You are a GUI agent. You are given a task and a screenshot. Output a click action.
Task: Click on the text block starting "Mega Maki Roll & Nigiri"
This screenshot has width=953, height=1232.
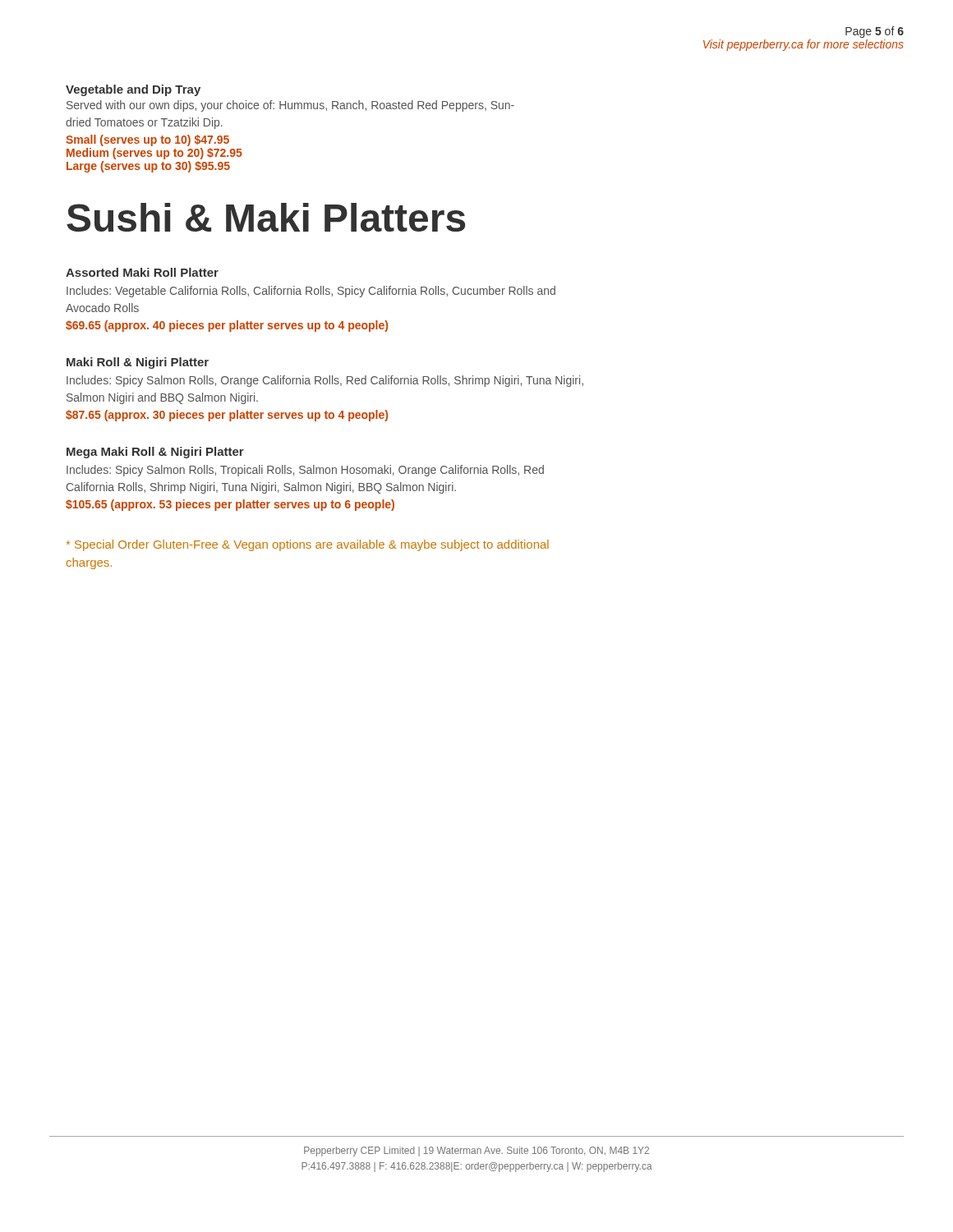pyautogui.click(x=155, y=451)
